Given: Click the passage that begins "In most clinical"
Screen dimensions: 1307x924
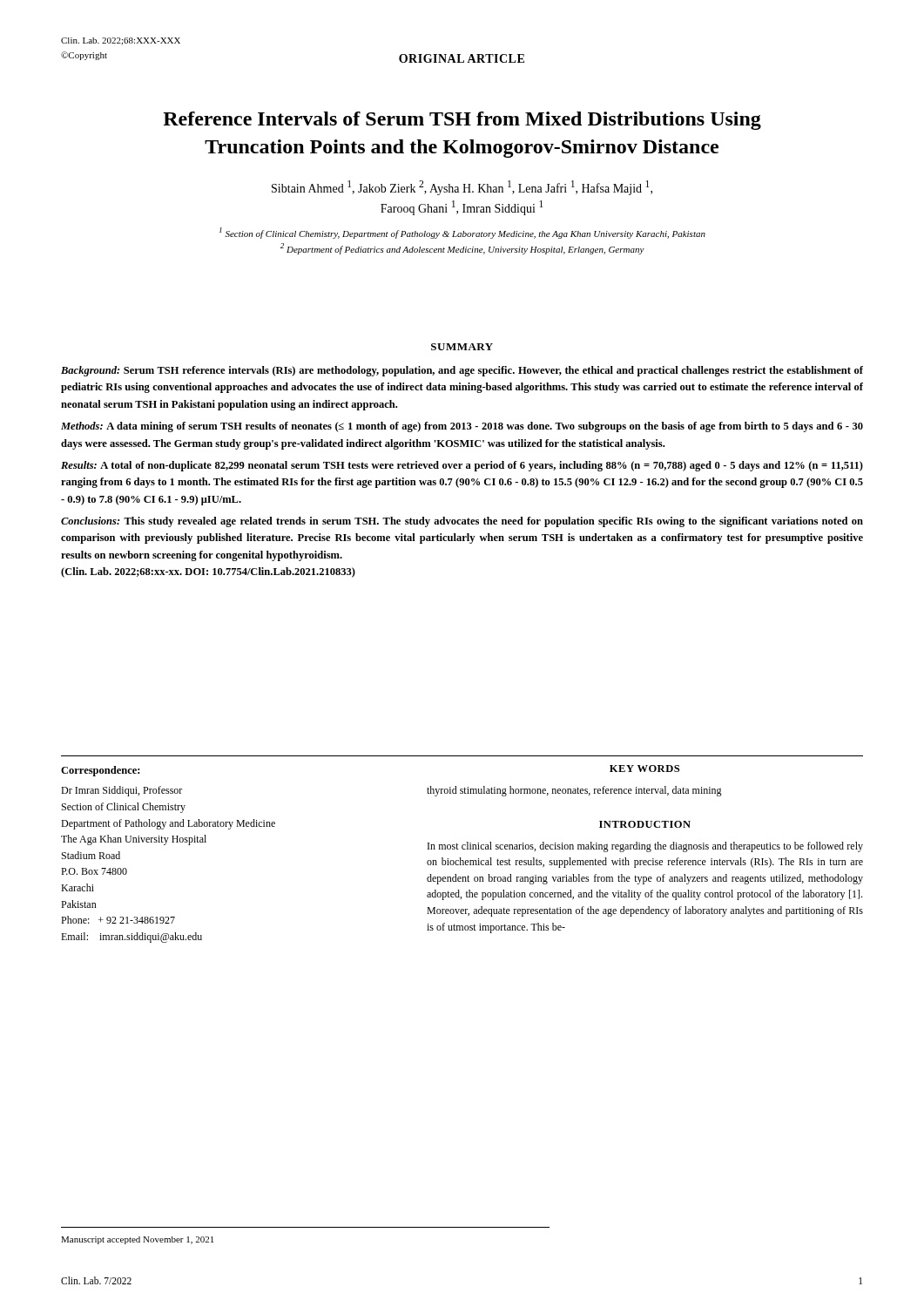Looking at the screenshot, I should tap(645, 886).
